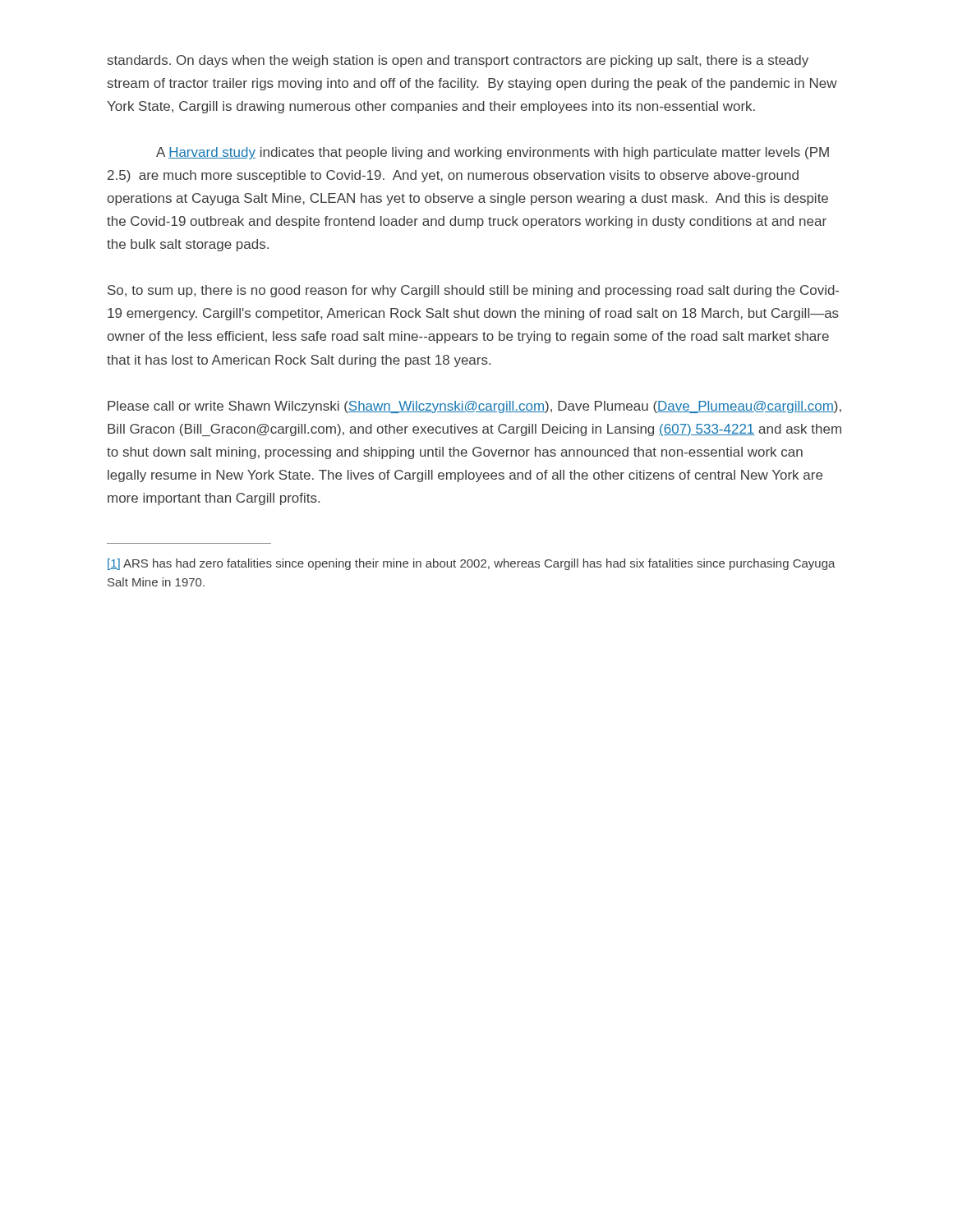Click on the block starting "A Harvard study indicates that people"
This screenshot has height=1232, width=953.
[x=468, y=199]
